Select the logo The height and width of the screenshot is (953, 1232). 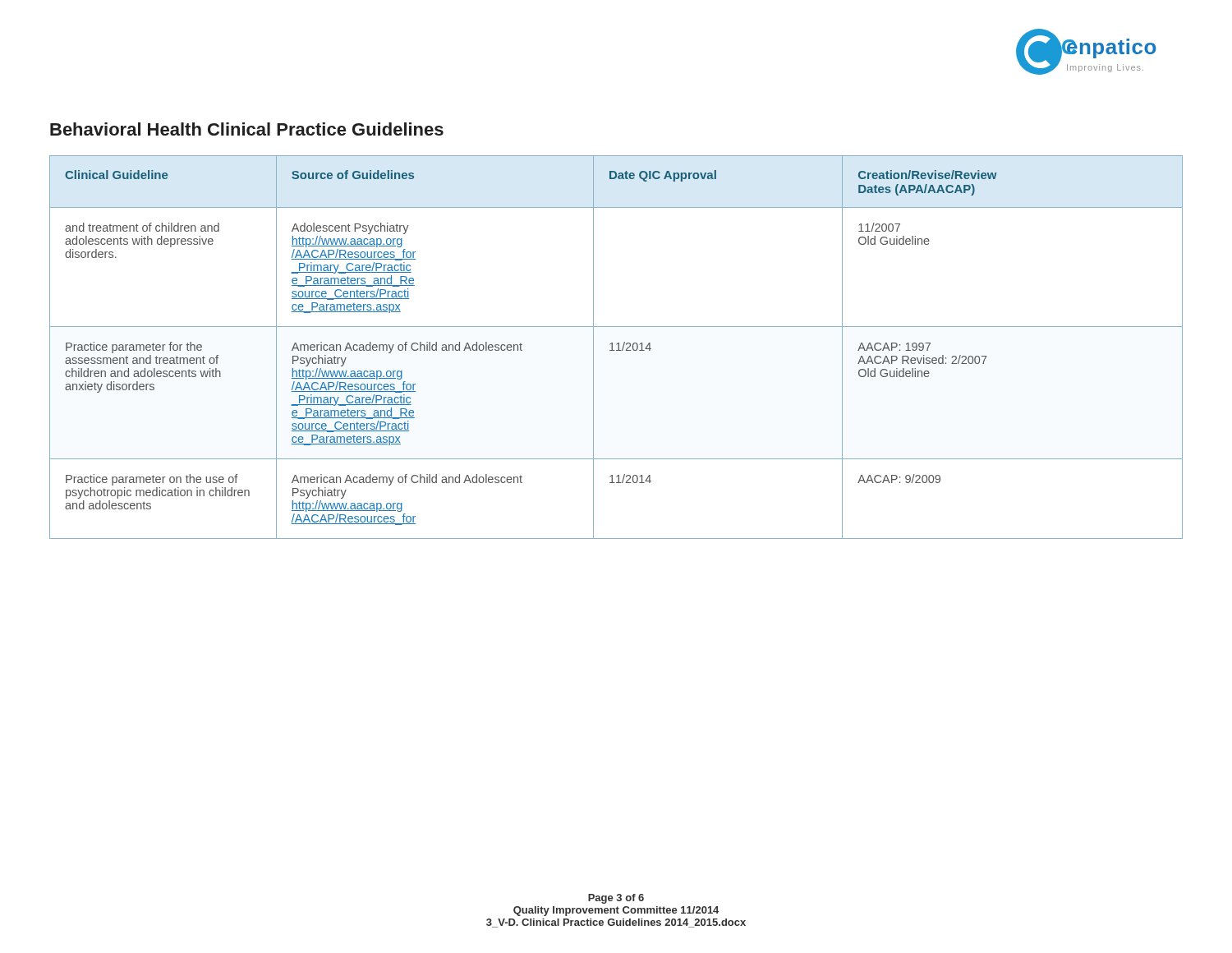tap(1101, 53)
